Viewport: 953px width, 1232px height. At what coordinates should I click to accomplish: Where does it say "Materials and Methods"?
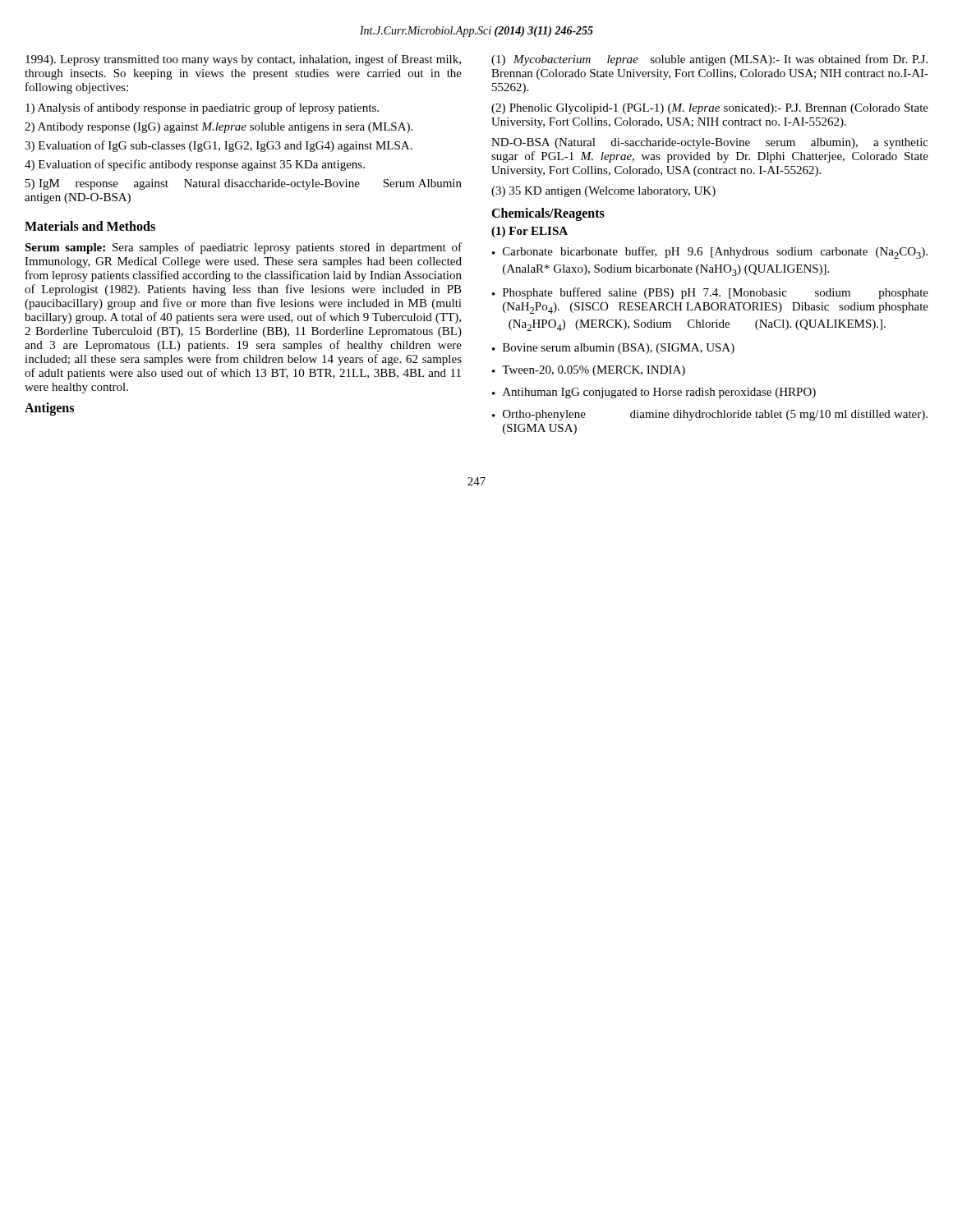click(x=90, y=226)
